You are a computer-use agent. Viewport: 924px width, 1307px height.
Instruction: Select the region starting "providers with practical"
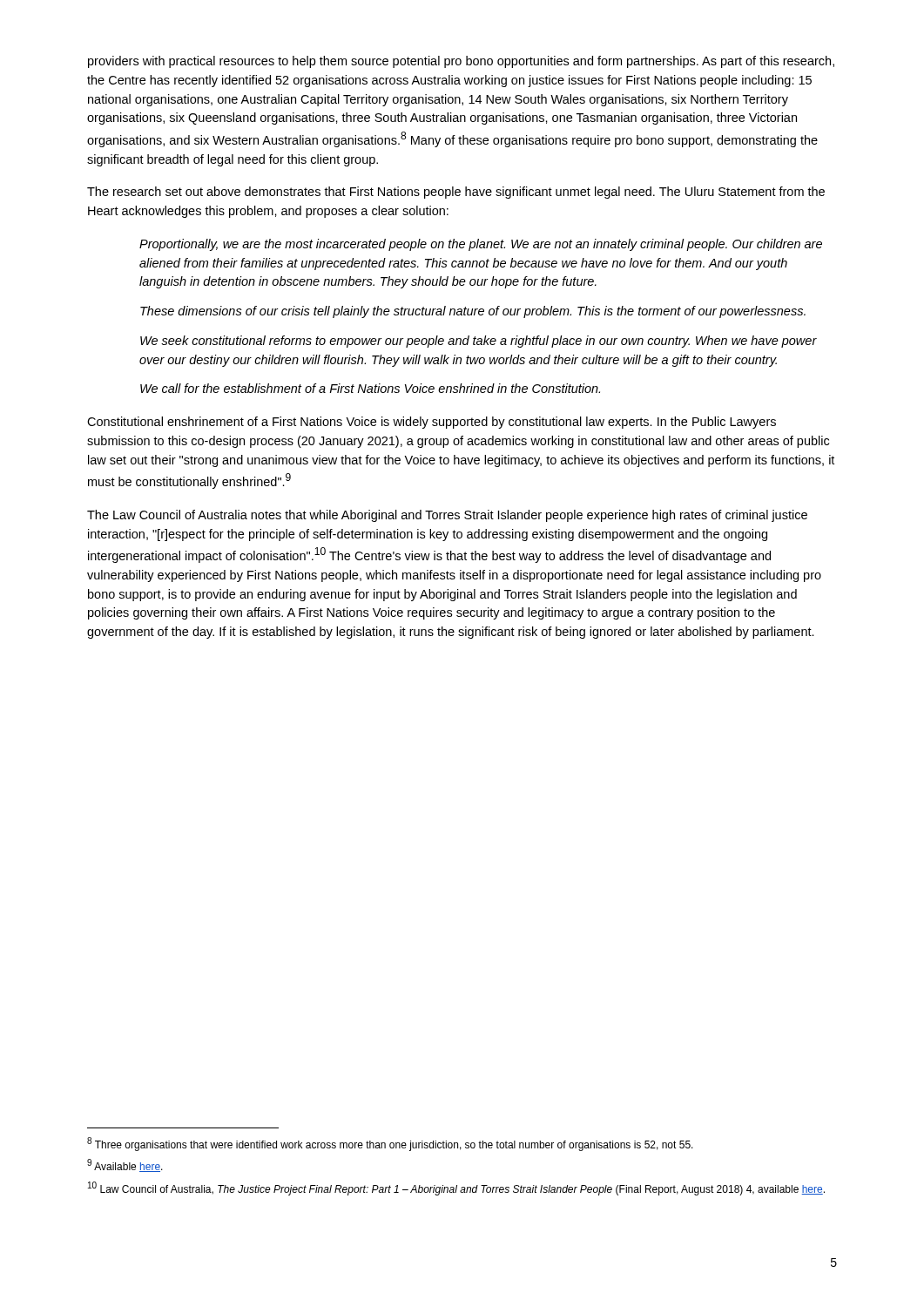461,110
